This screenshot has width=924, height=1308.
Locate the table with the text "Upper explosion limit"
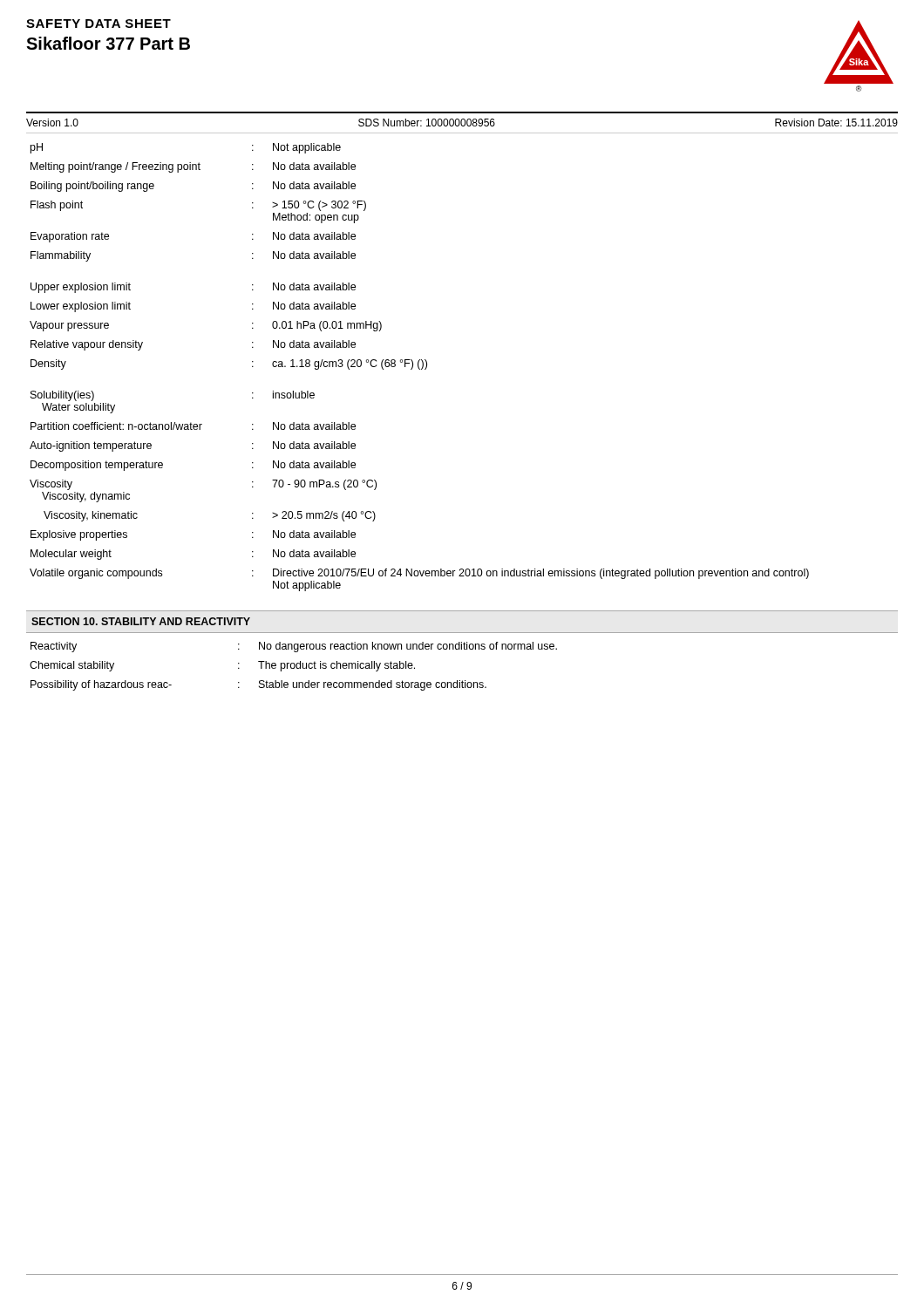(x=462, y=366)
